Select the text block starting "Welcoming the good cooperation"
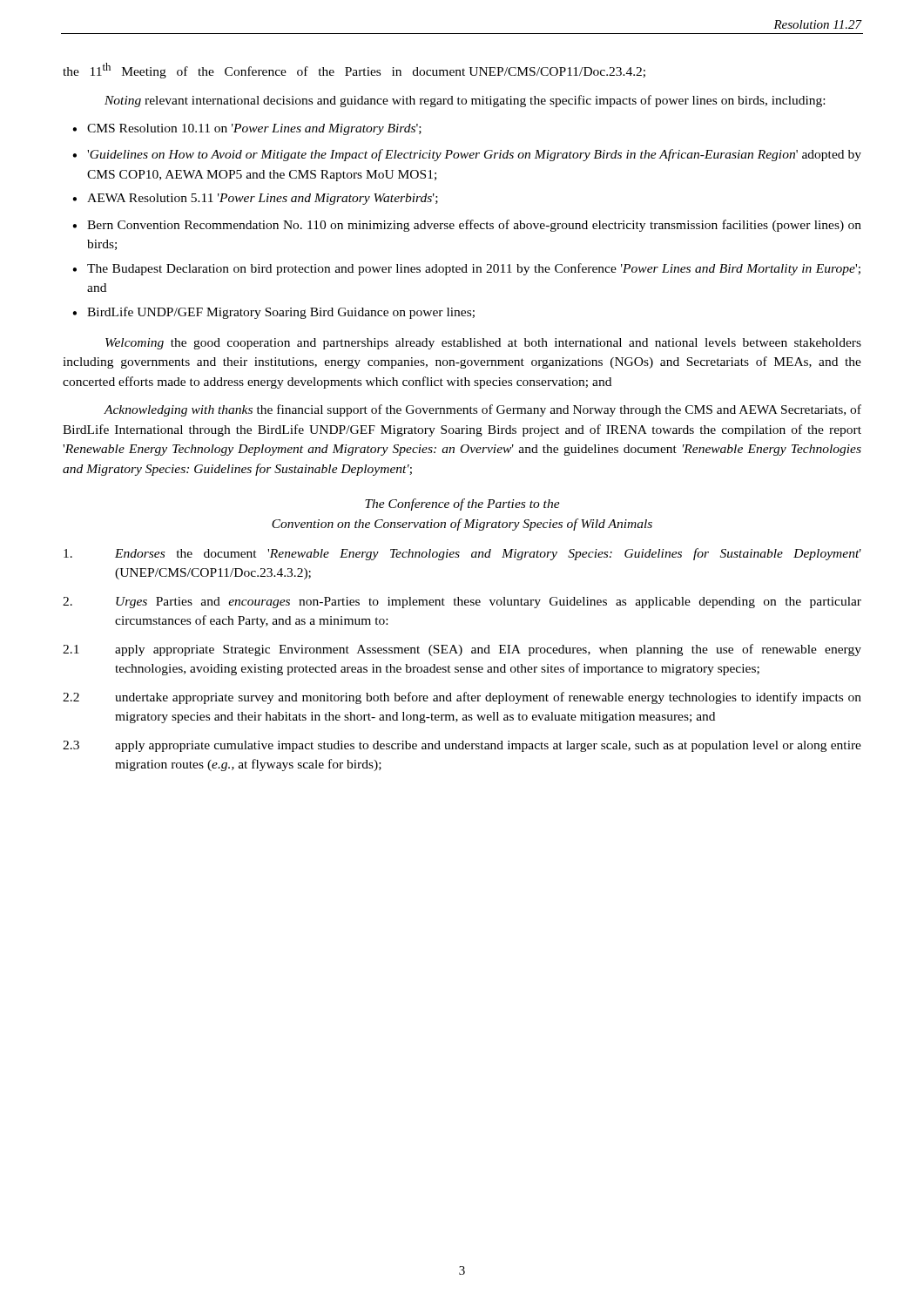Viewport: 924px width, 1307px height. click(462, 361)
